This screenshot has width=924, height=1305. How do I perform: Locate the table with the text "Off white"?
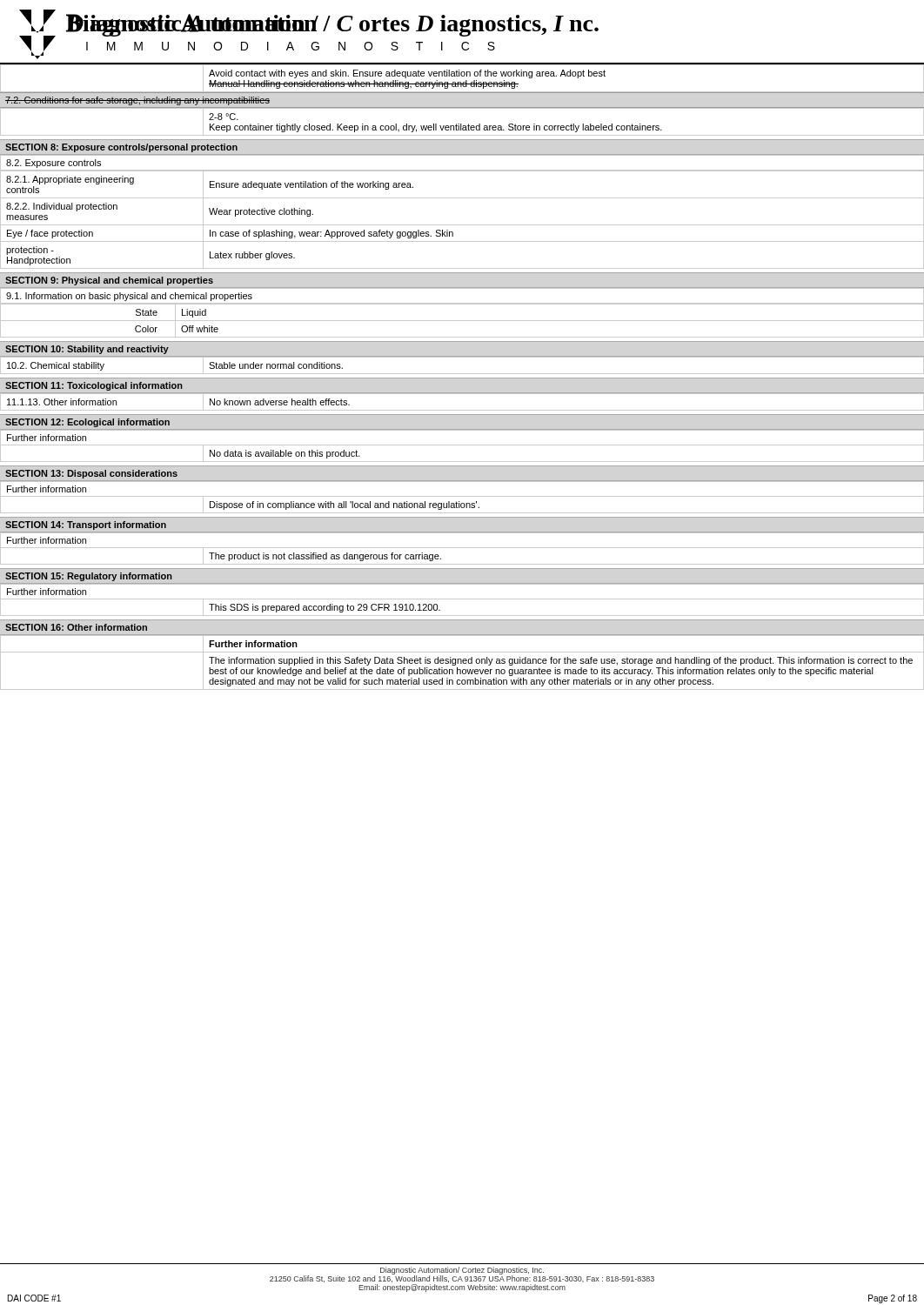462,321
